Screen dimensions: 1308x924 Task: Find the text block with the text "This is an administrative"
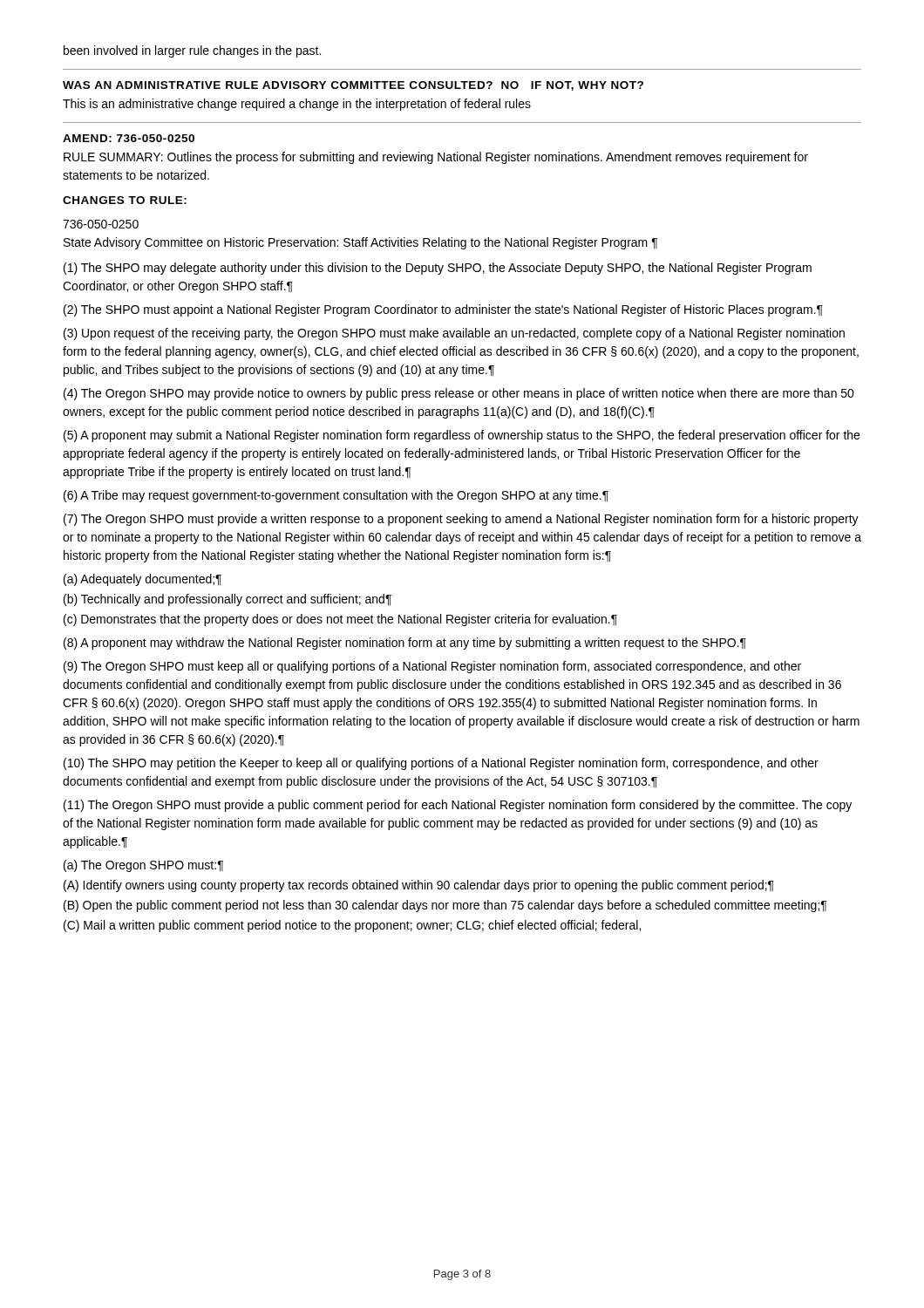tap(297, 104)
